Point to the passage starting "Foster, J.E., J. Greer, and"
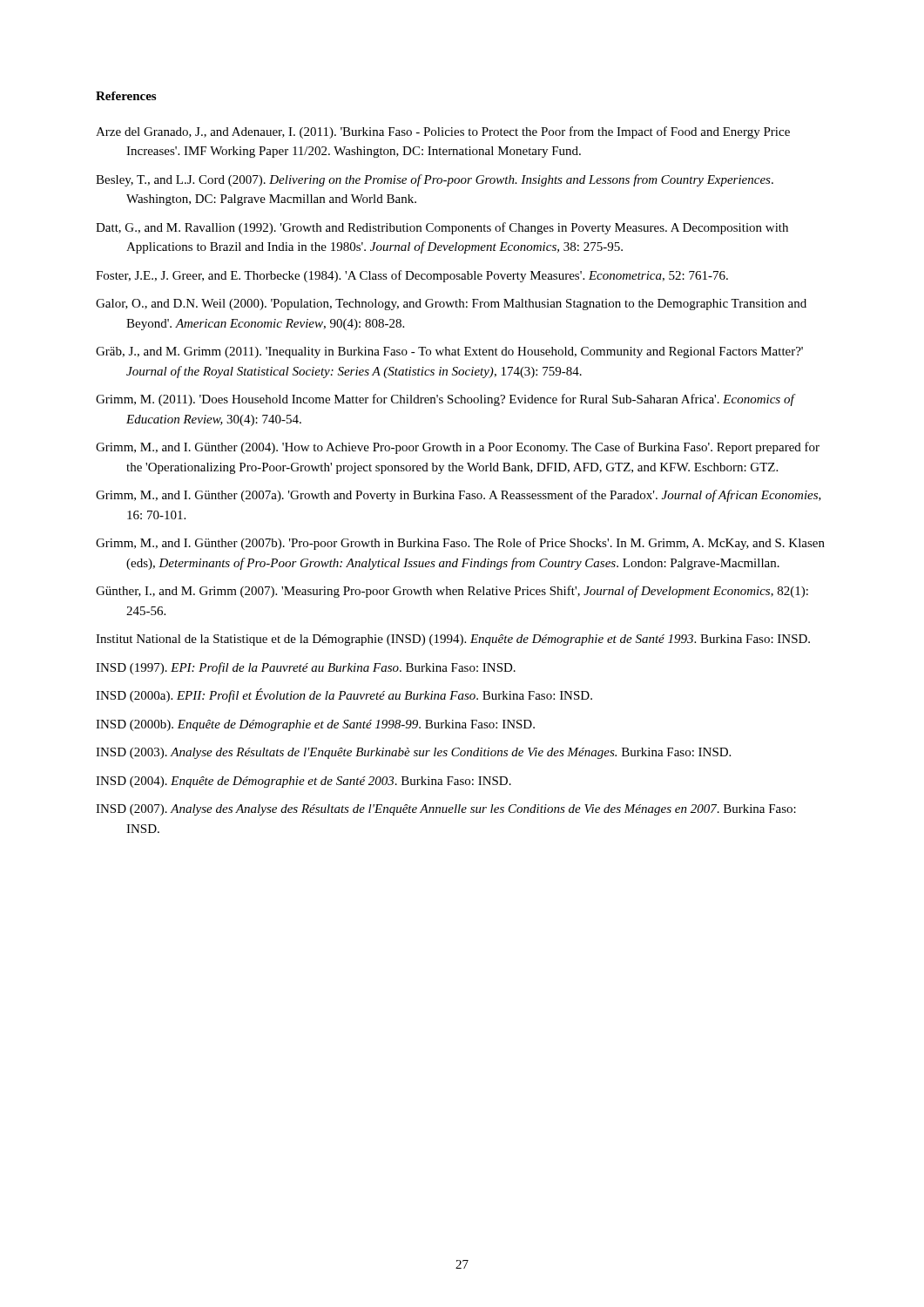Viewport: 924px width, 1307px height. (x=412, y=275)
